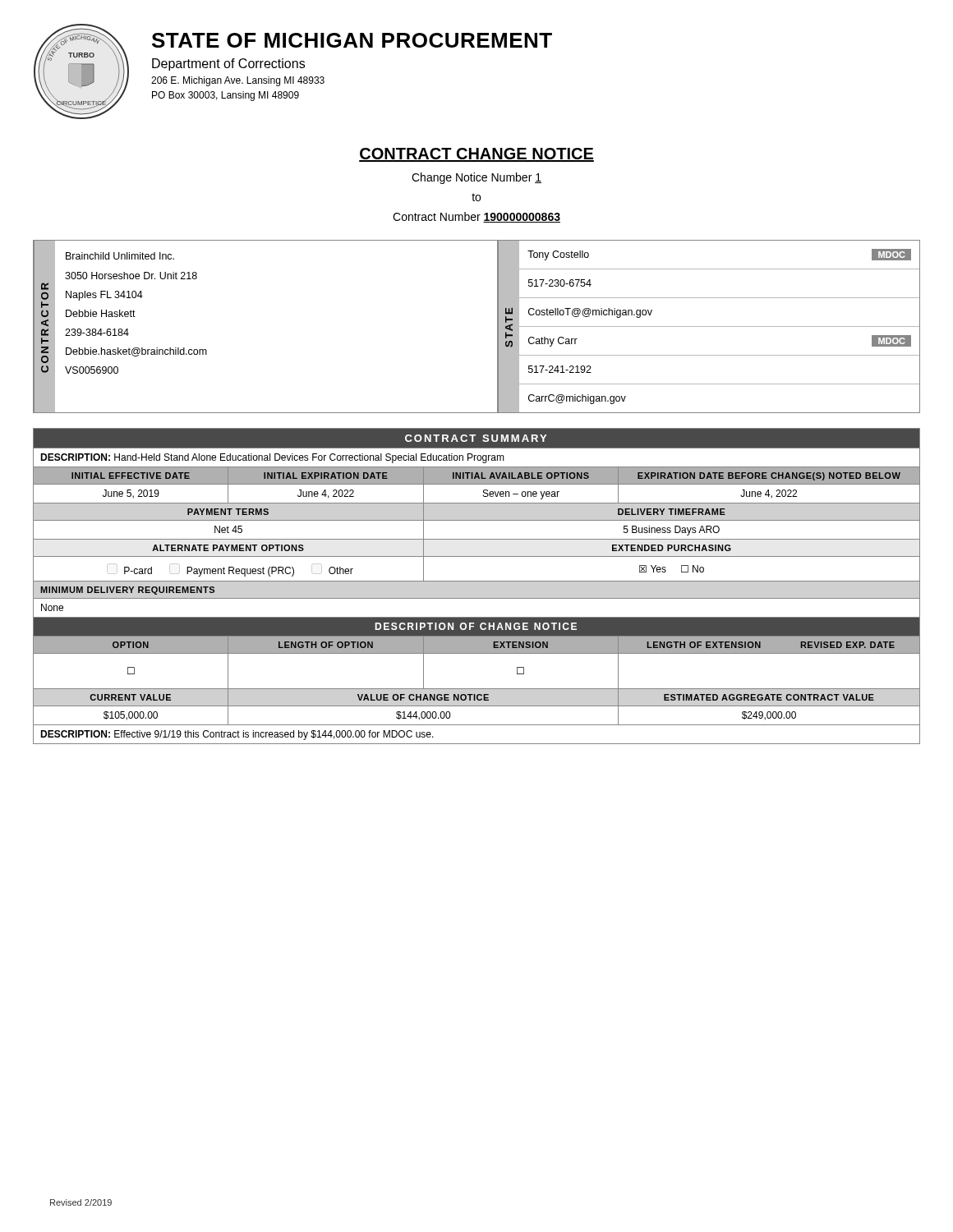Click on the table containing "DESCRIPTION: Hand-Held Stand Alone Educational"
Viewport: 953px width, 1232px height.
click(476, 586)
